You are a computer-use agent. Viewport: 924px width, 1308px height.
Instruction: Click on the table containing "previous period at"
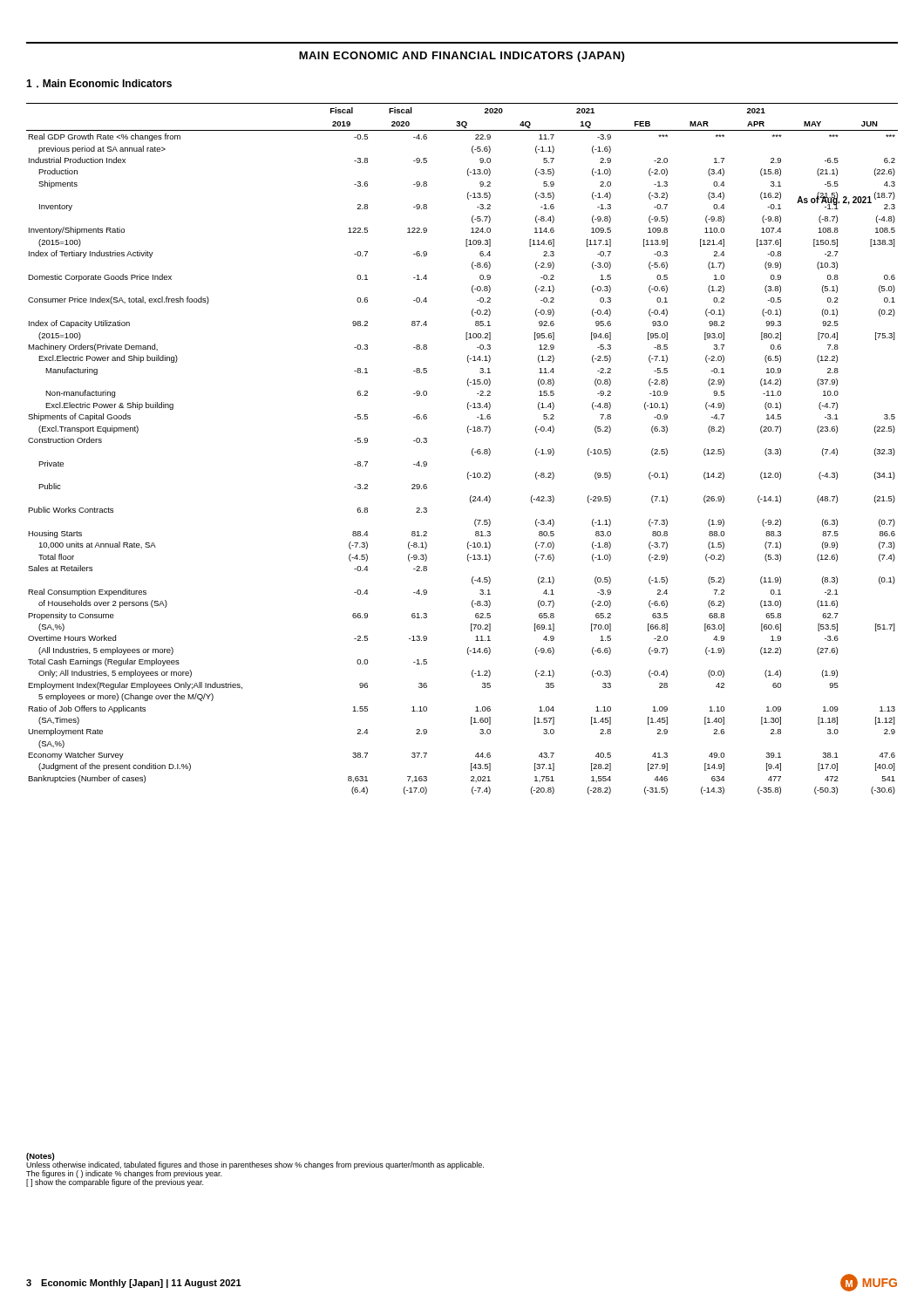coord(462,449)
